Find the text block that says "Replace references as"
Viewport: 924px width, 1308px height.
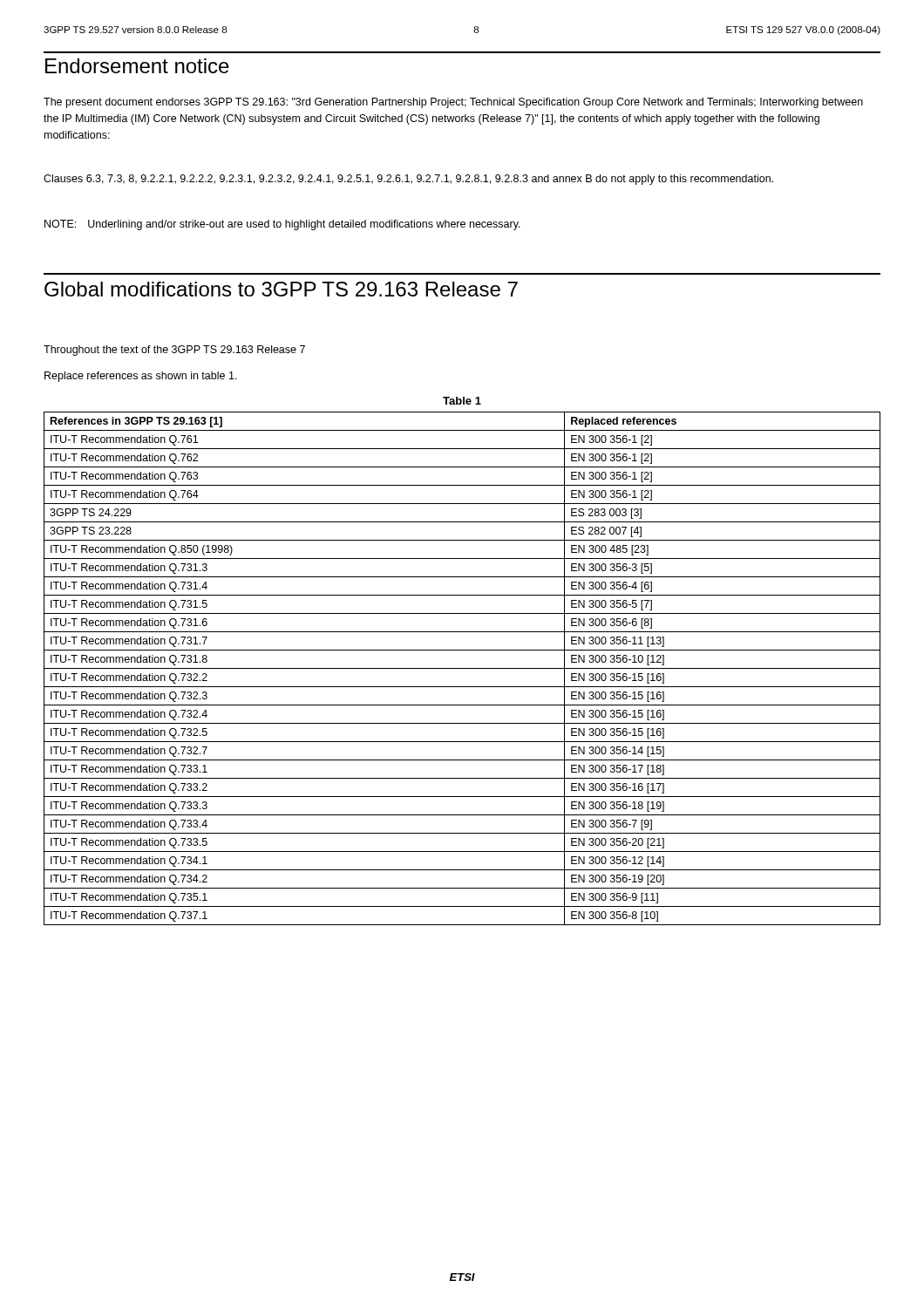click(x=140, y=376)
